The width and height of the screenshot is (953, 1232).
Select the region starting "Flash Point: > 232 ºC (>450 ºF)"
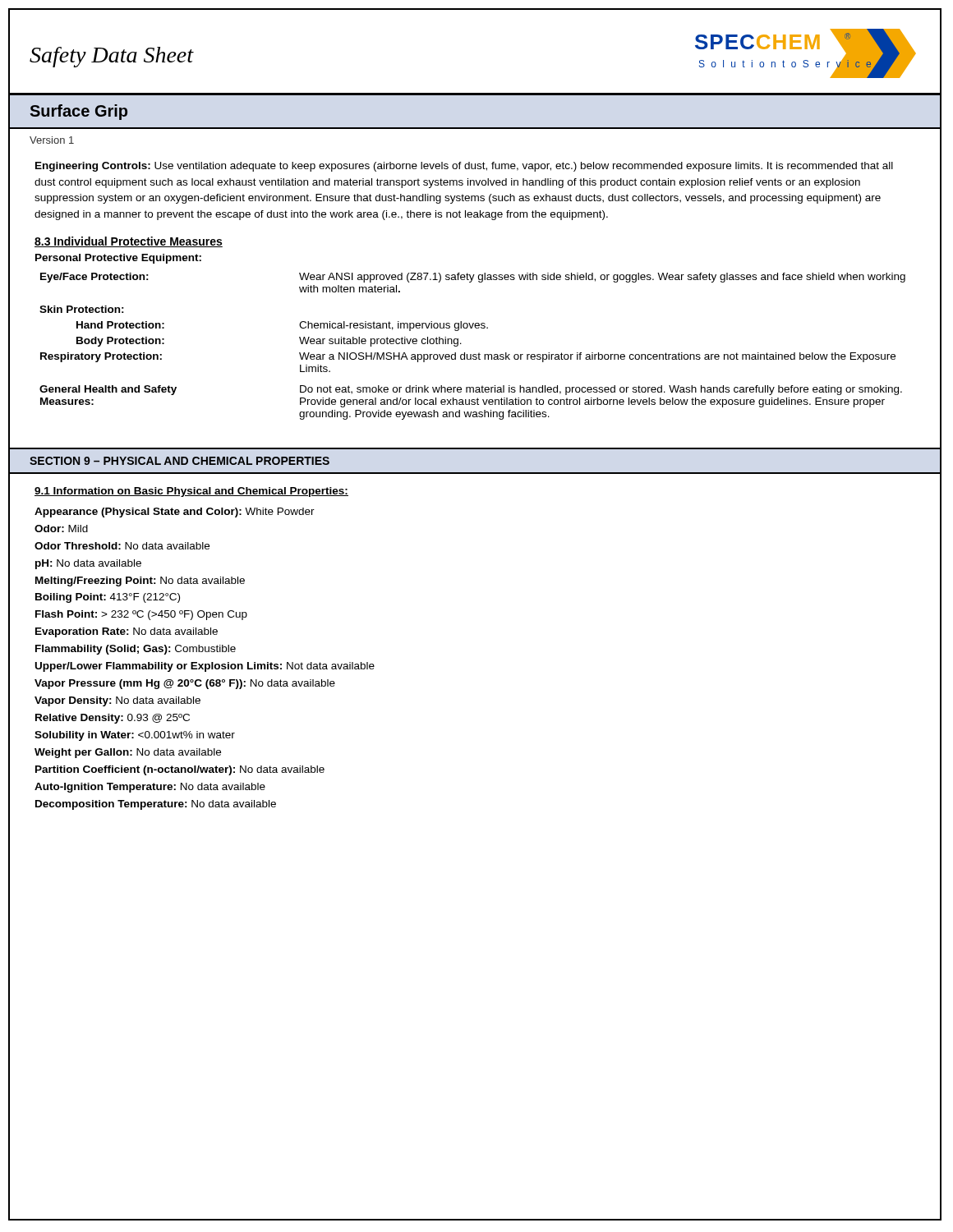pos(141,614)
